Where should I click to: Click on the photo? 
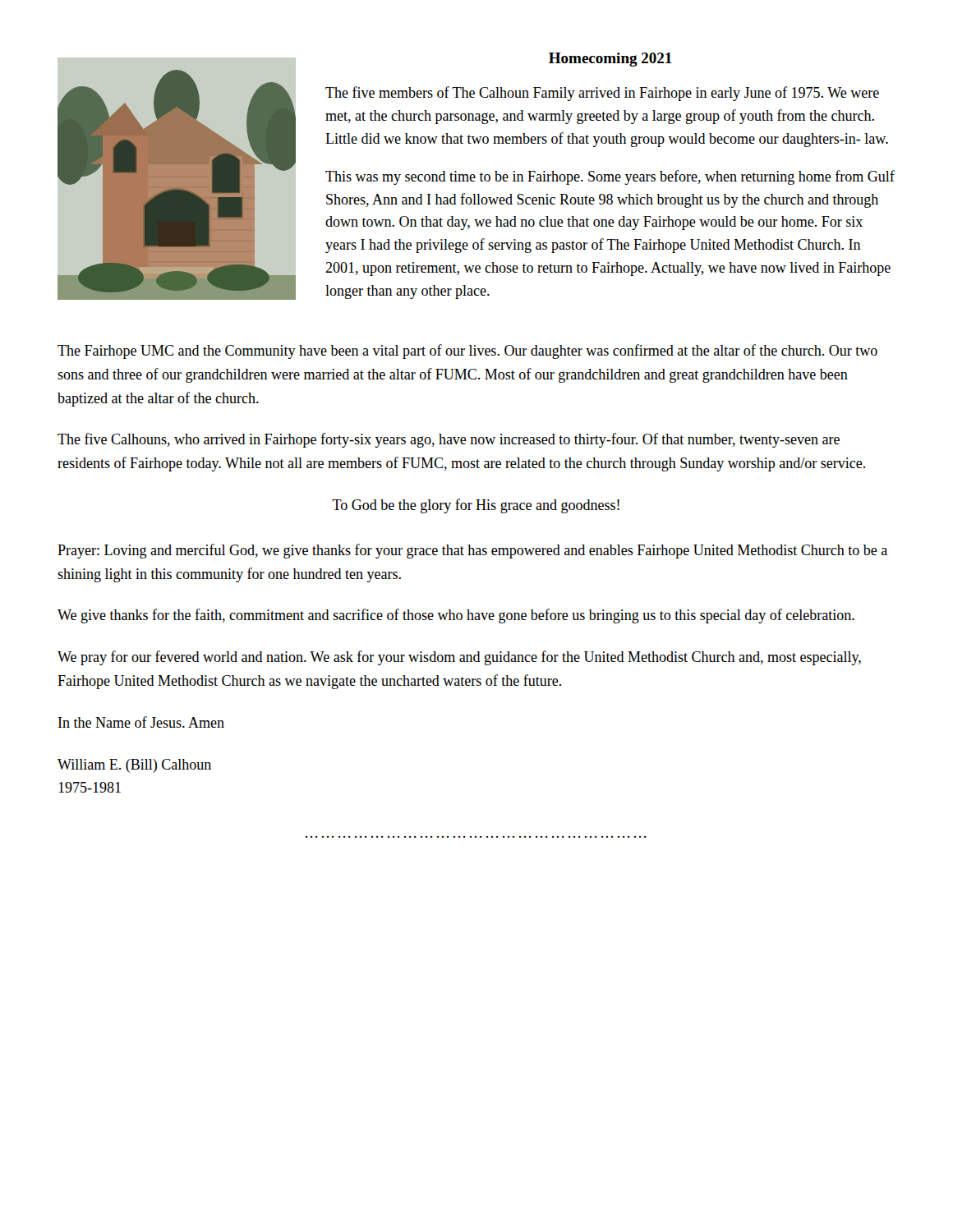coord(177,181)
